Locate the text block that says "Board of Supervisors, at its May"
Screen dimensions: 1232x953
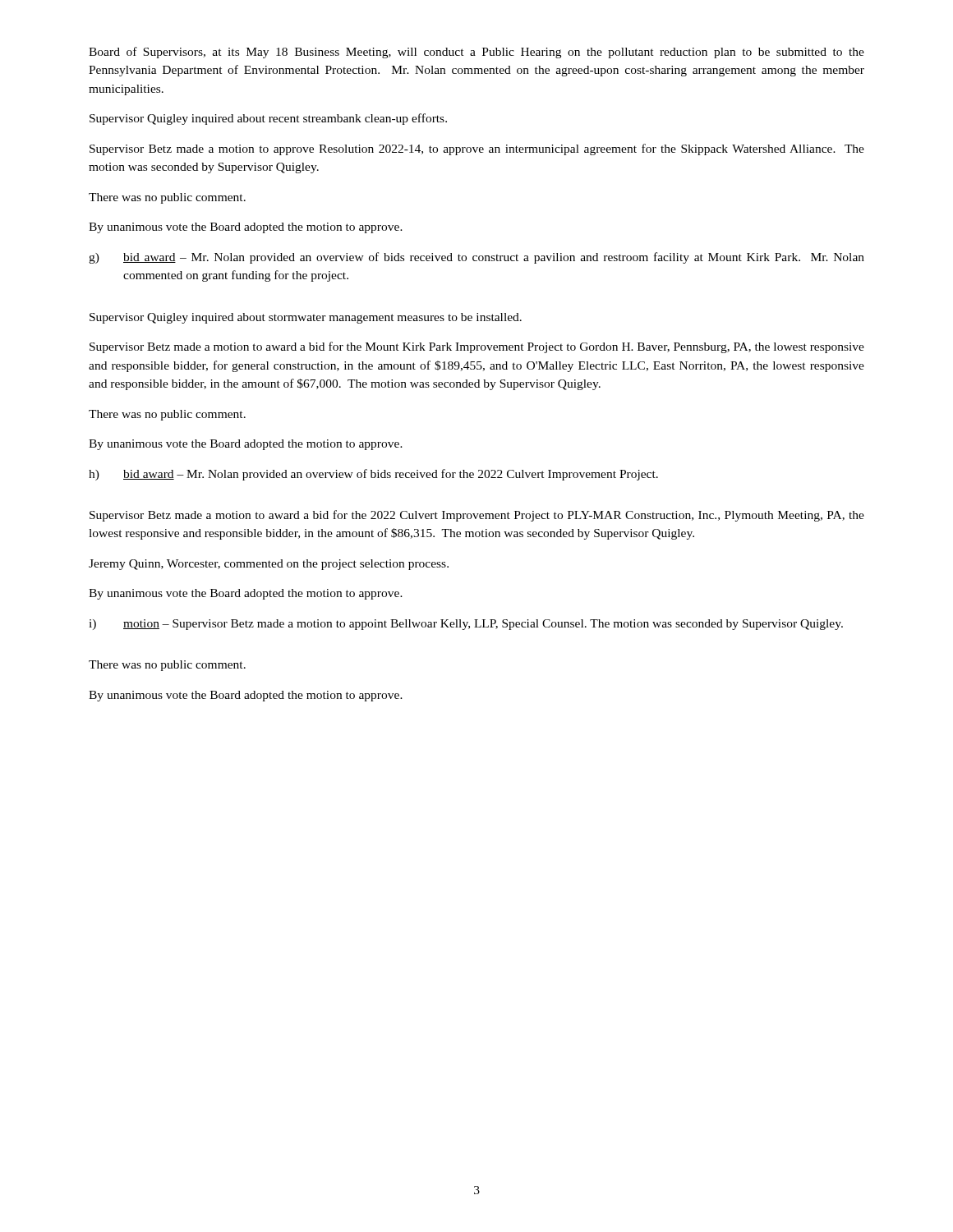click(476, 70)
